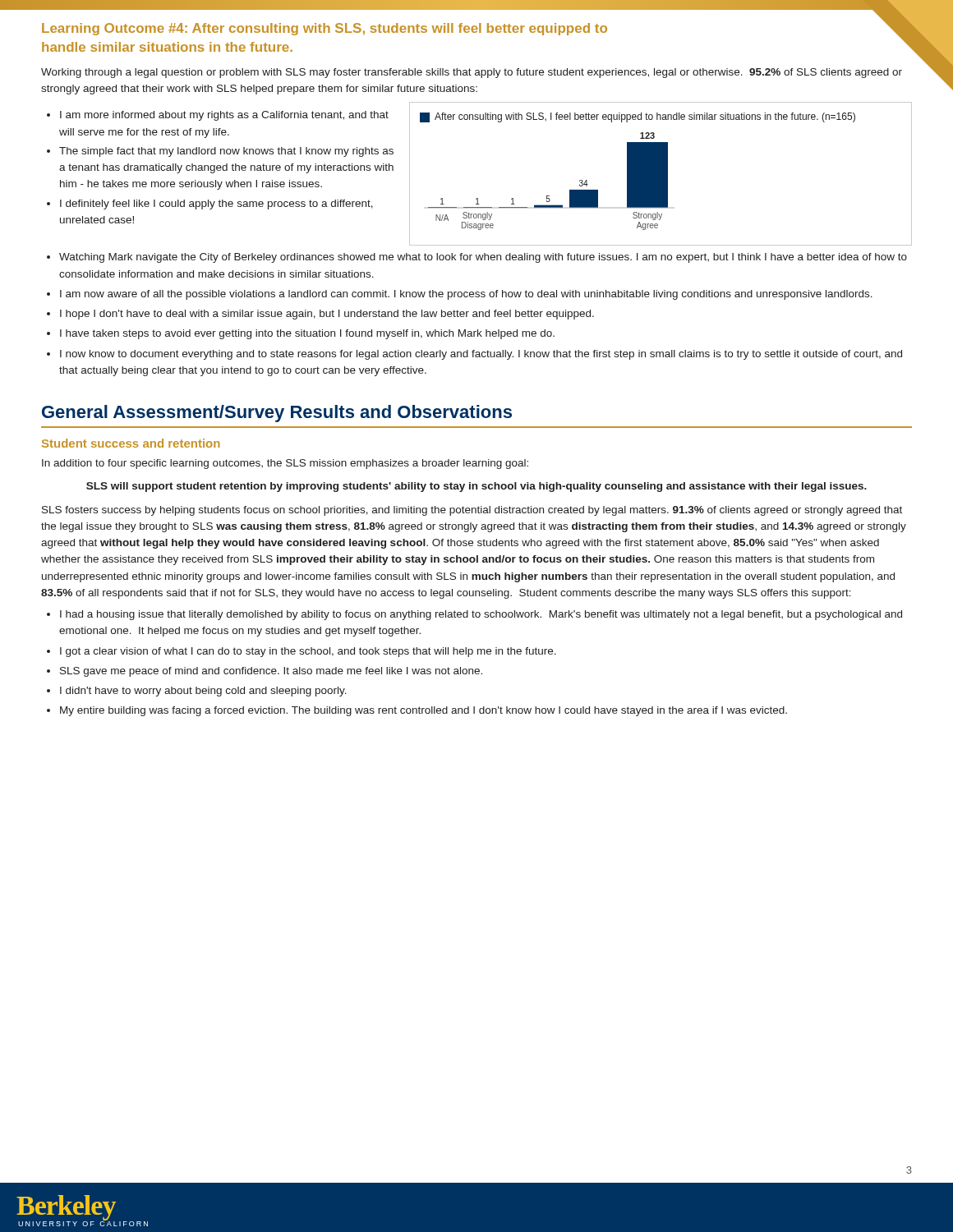Locate the list item that says "I definitely feel like"
The height and width of the screenshot is (1232, 953).
click(x=216, y=211)
